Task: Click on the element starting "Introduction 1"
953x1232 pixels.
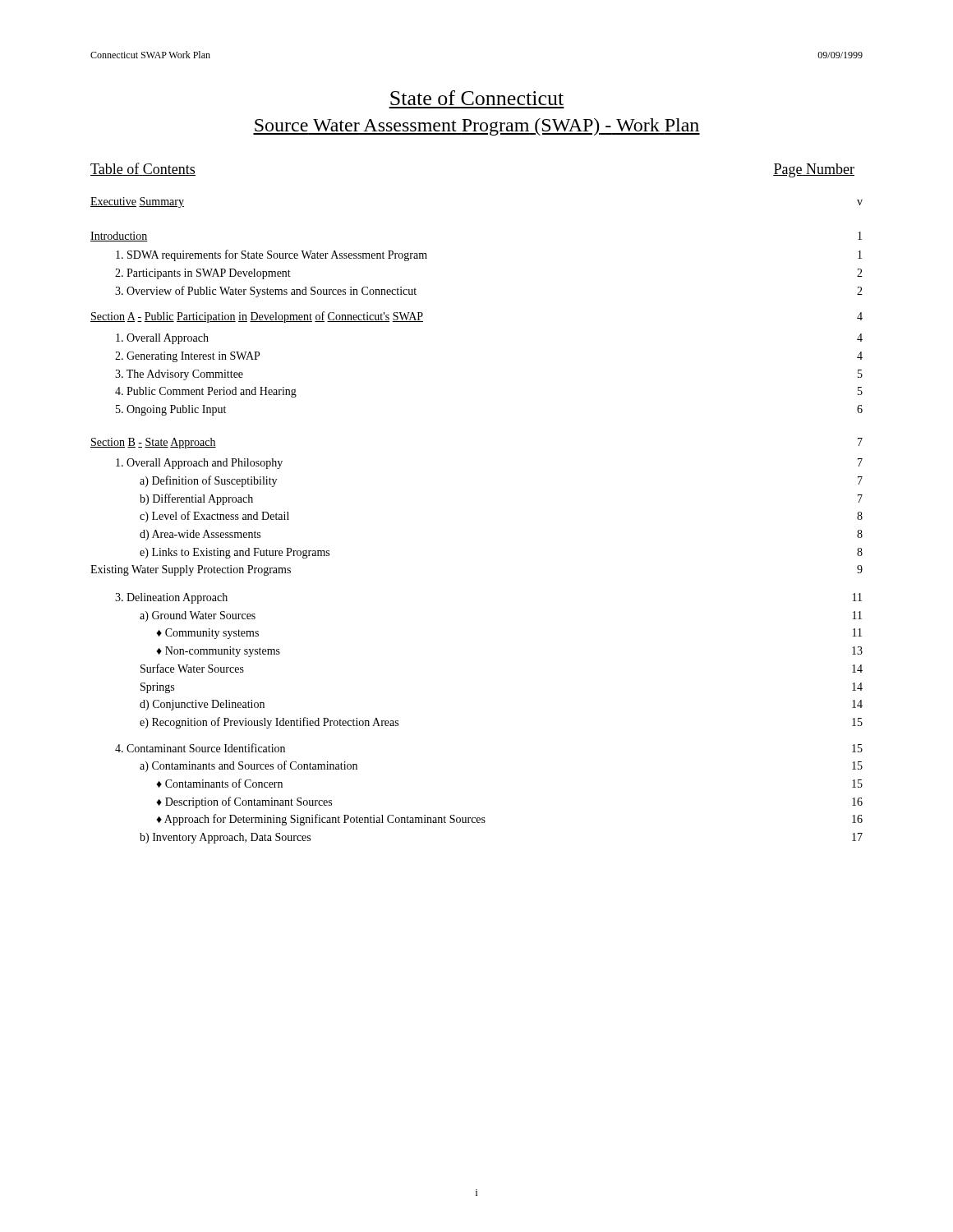Action: coord(120,236)
